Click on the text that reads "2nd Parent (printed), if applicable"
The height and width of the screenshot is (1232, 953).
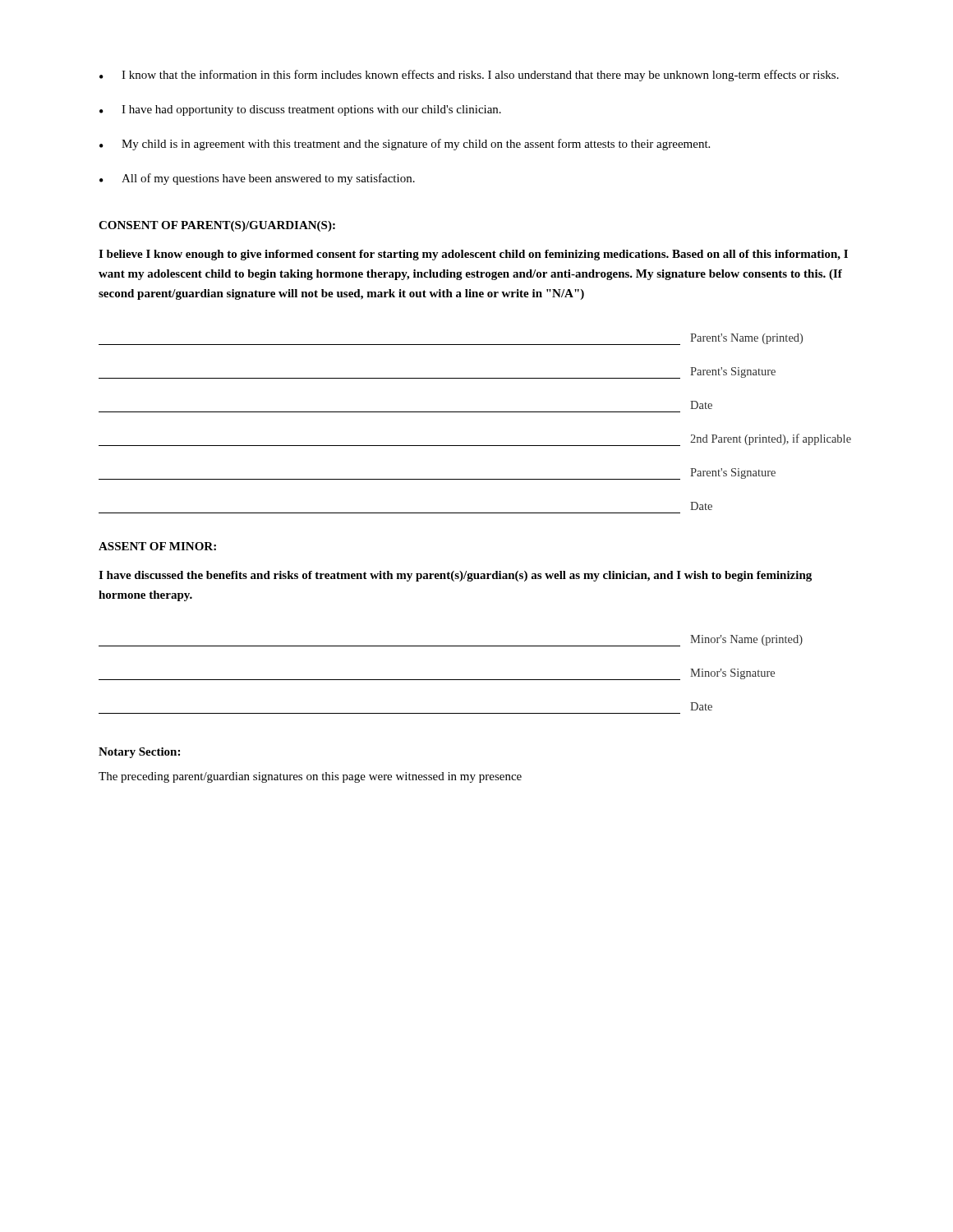(476, 437)
